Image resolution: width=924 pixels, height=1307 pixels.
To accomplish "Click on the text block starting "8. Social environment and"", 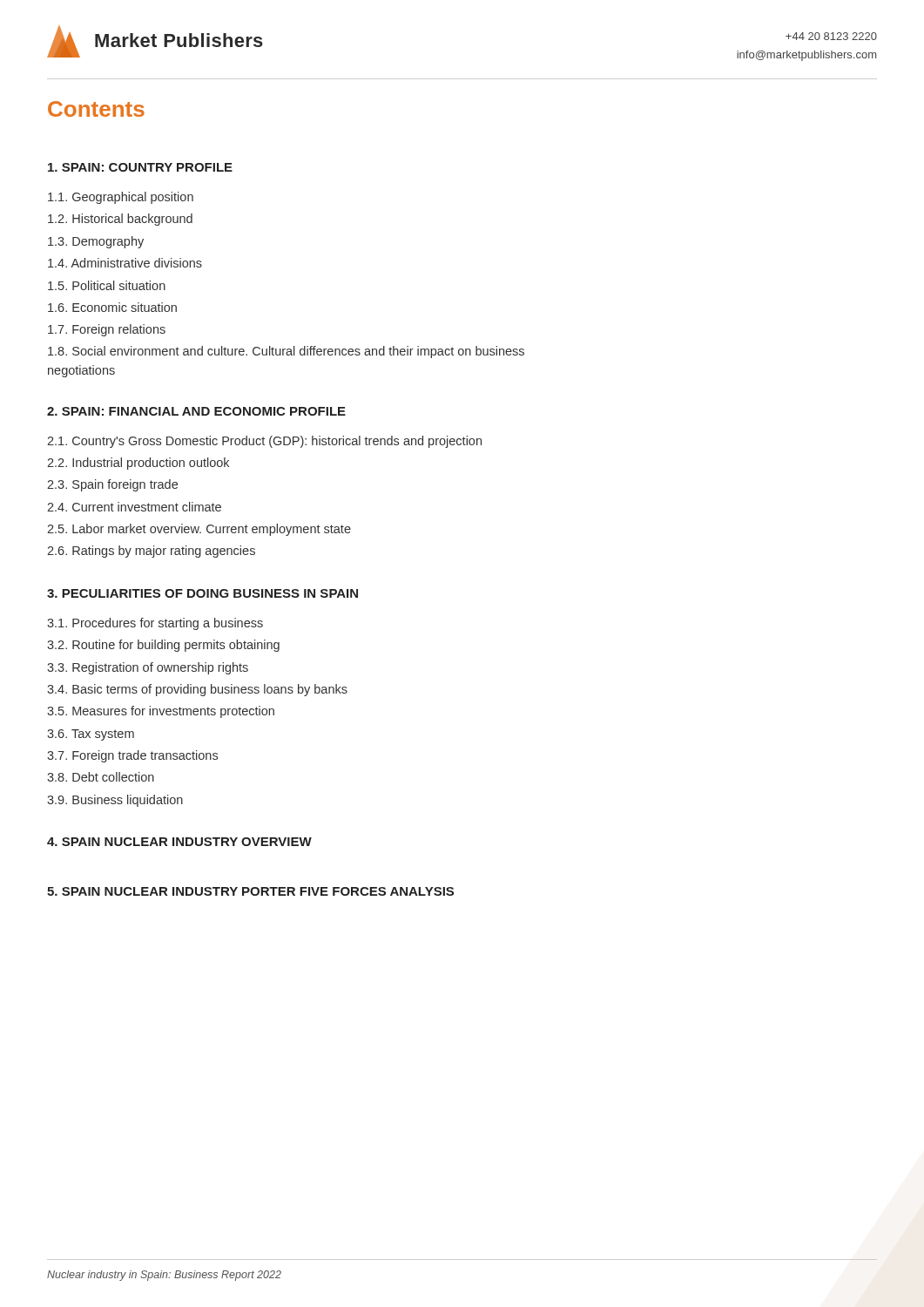I will [286, 361].
